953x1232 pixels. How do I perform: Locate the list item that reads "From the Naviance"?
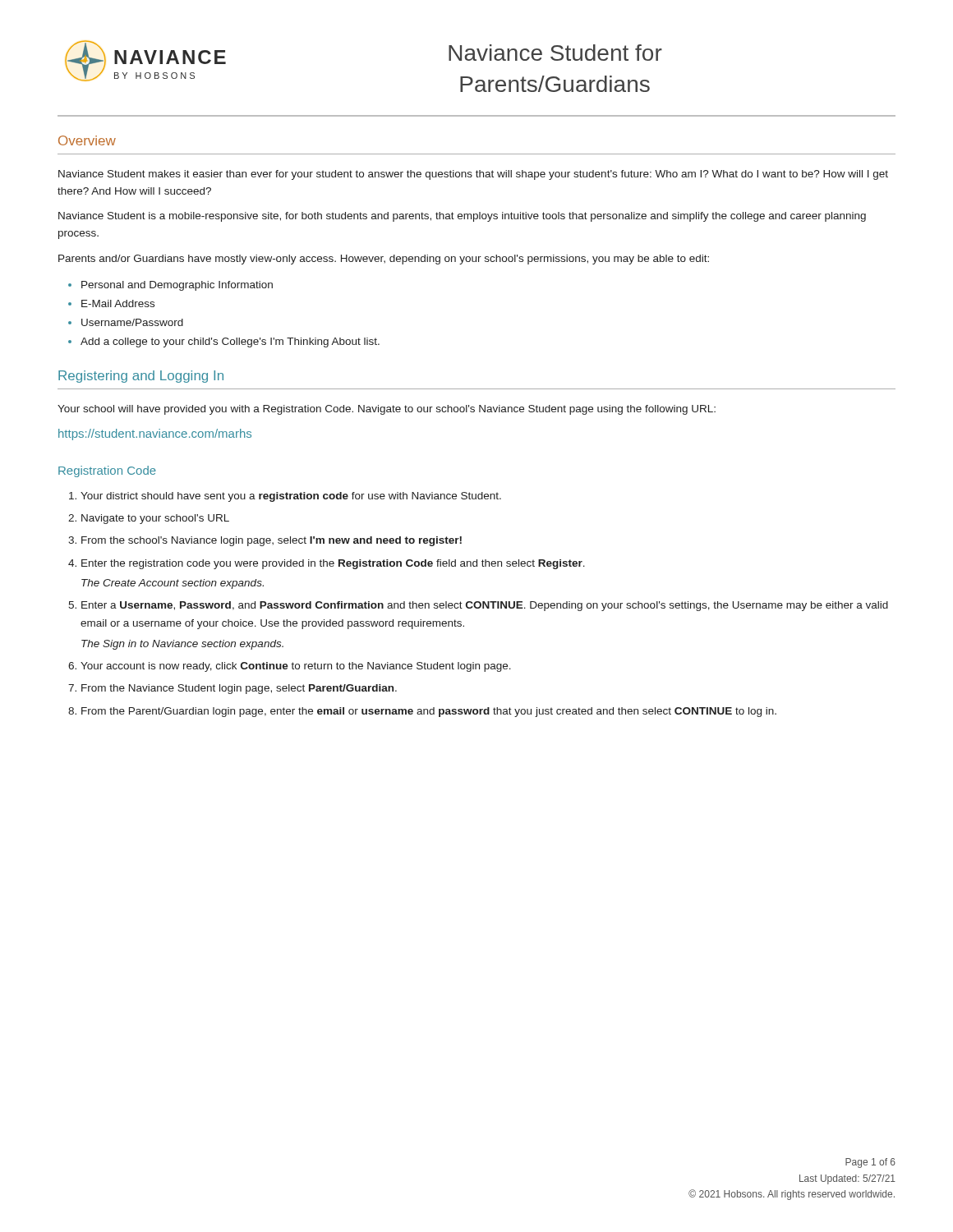(239, 688)
